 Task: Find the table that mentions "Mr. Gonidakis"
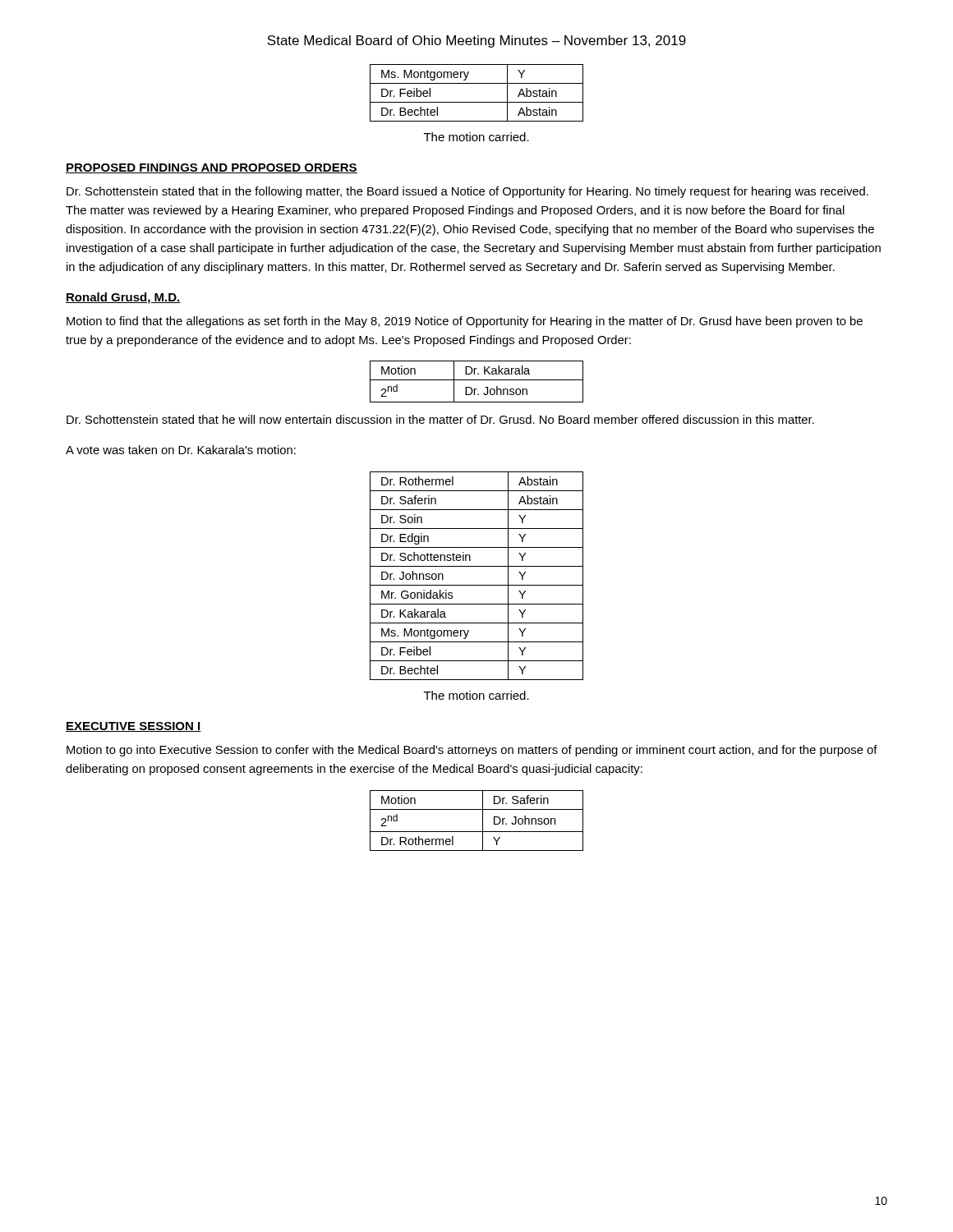(x=476, y=576)
